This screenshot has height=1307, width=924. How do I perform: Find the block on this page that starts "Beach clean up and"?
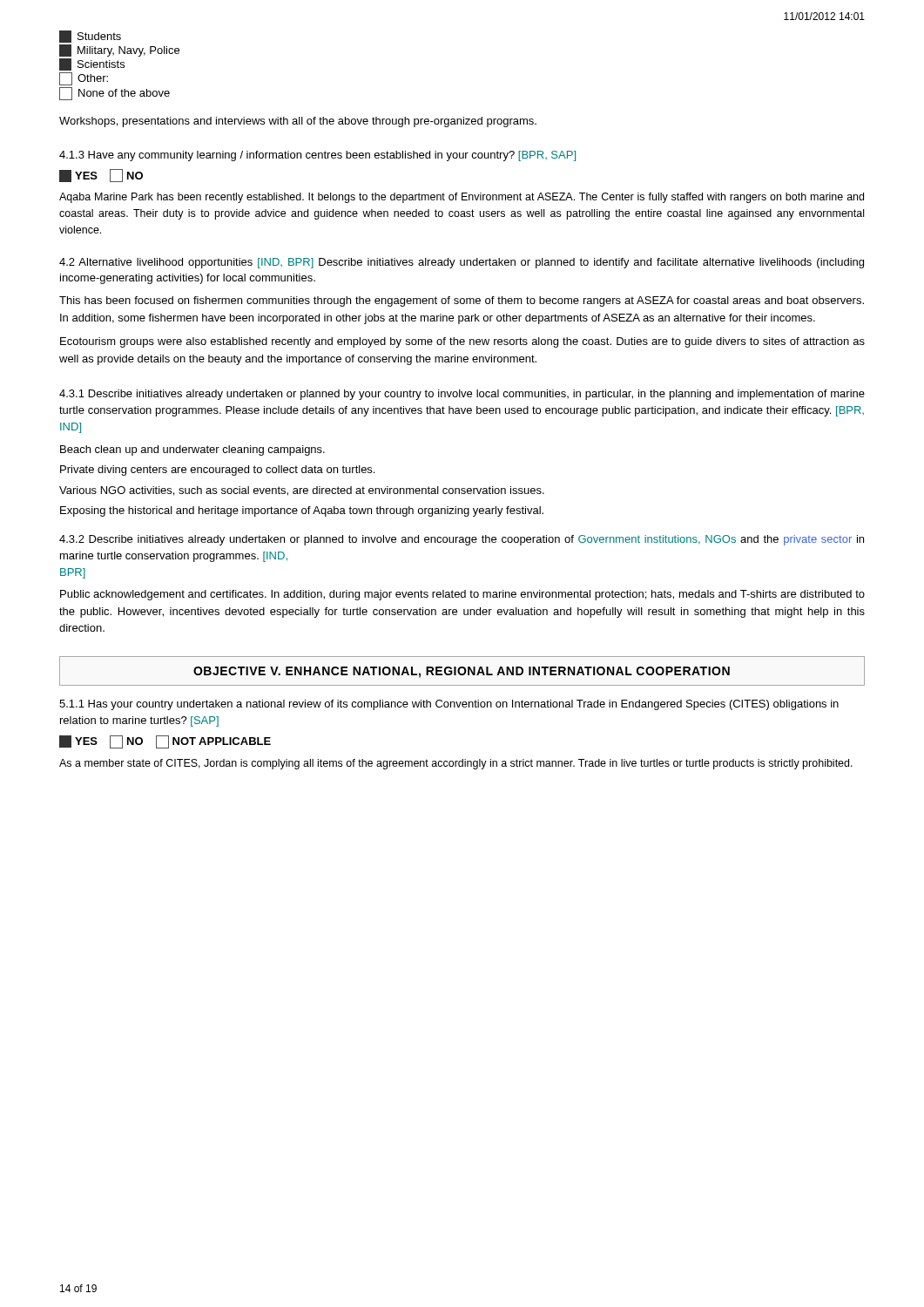pyautogui.click(x=192, y=449)
